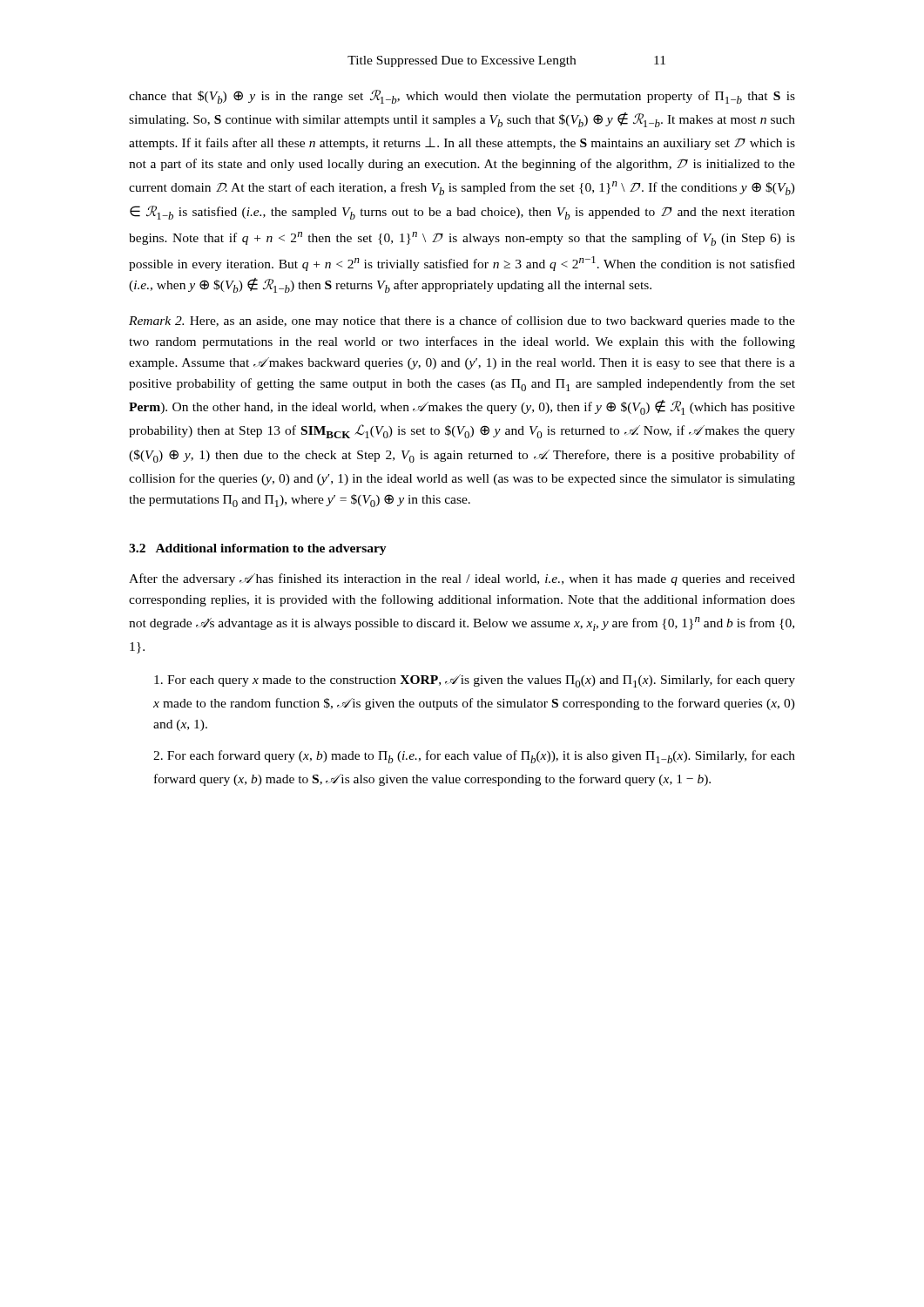The height and width of the screenshot is (1307, 924).
Task: Click the section header that begins "3.2 Additional information to"
Action: [x=258, y=547]
